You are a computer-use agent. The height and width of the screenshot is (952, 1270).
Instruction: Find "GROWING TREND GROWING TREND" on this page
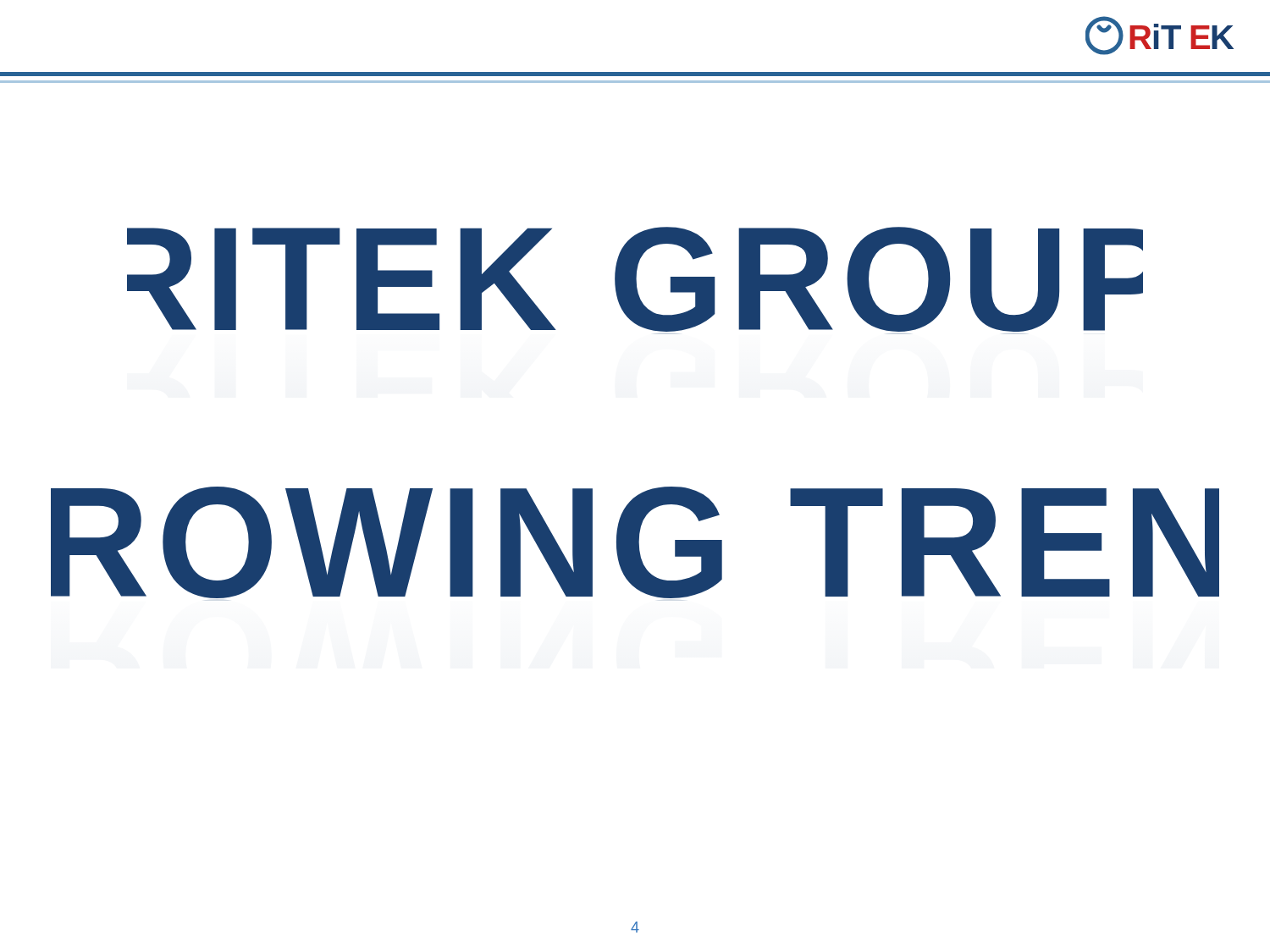(635, 560)
